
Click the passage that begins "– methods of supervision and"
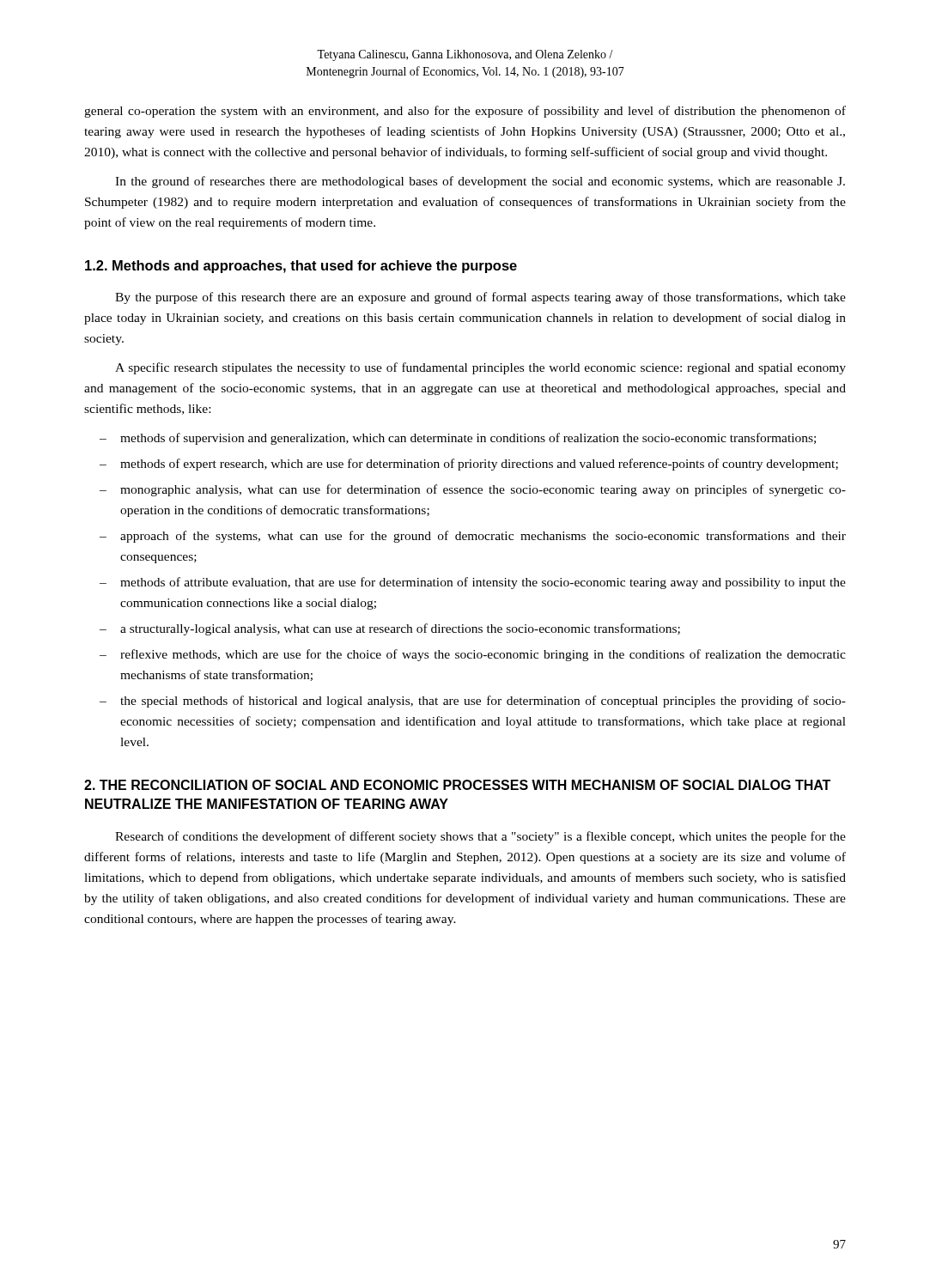473,438
